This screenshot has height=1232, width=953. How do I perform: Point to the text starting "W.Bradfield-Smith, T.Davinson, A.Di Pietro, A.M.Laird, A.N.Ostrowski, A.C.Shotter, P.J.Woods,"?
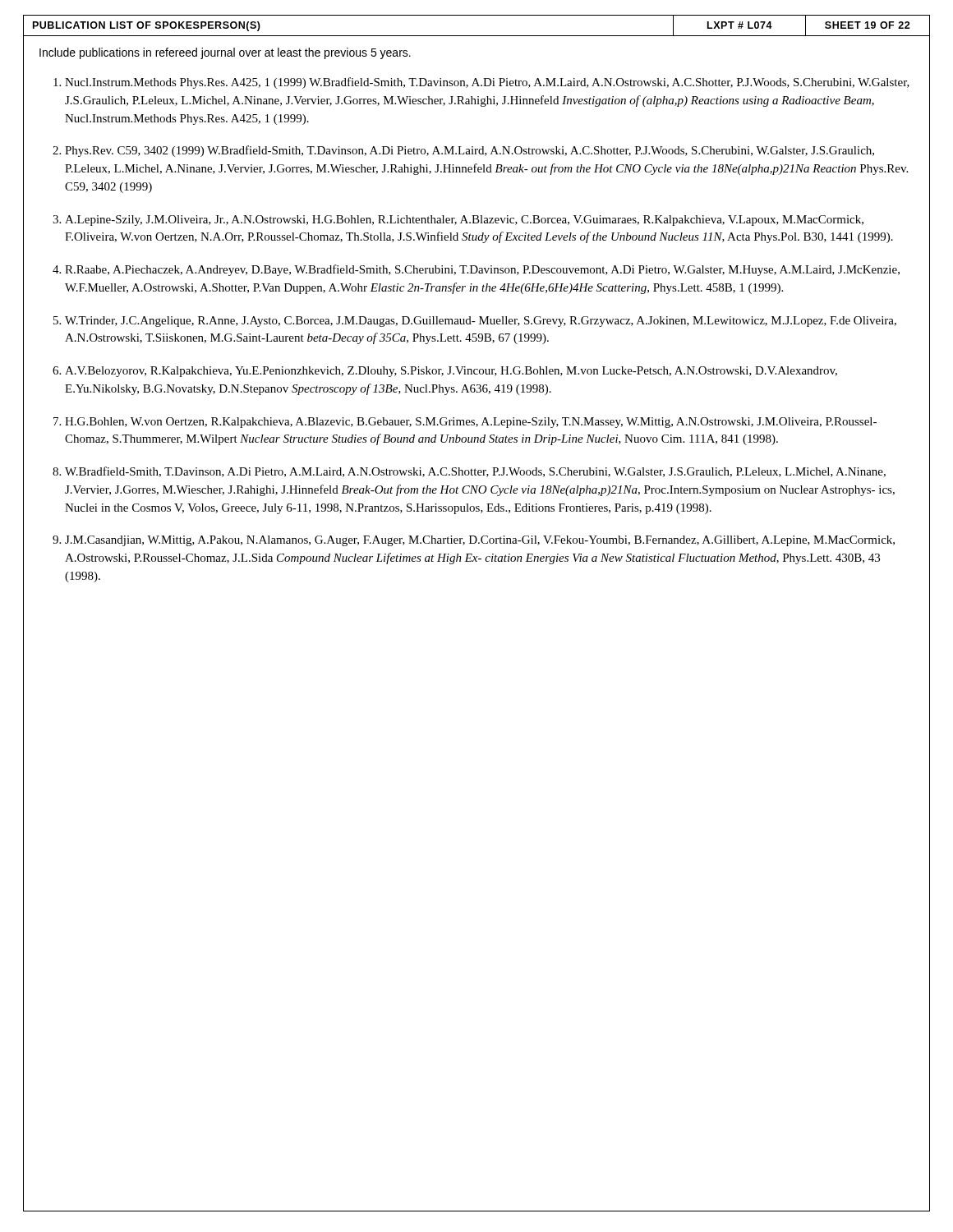[480, 489]
